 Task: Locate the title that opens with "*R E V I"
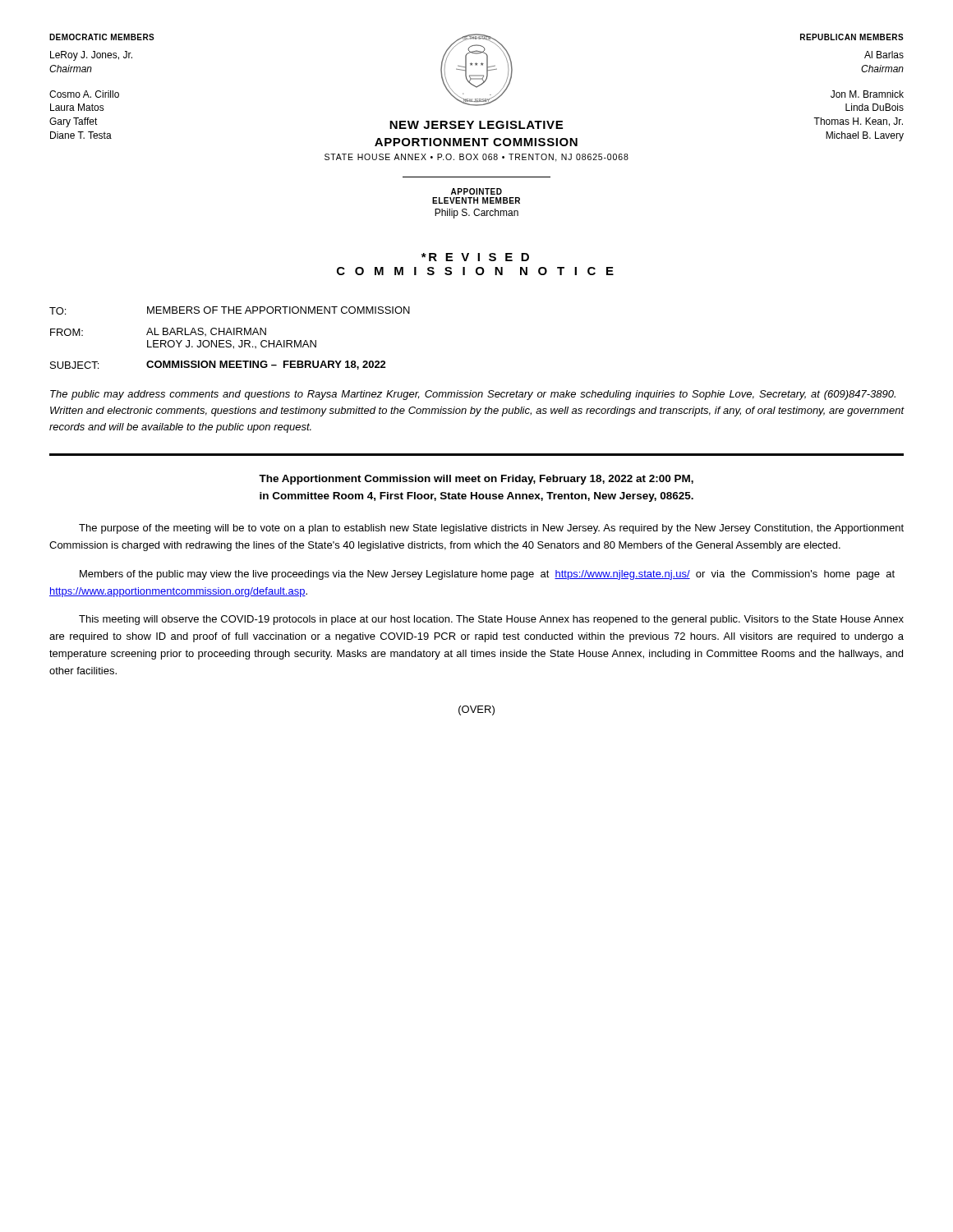(x=476, y=264)
